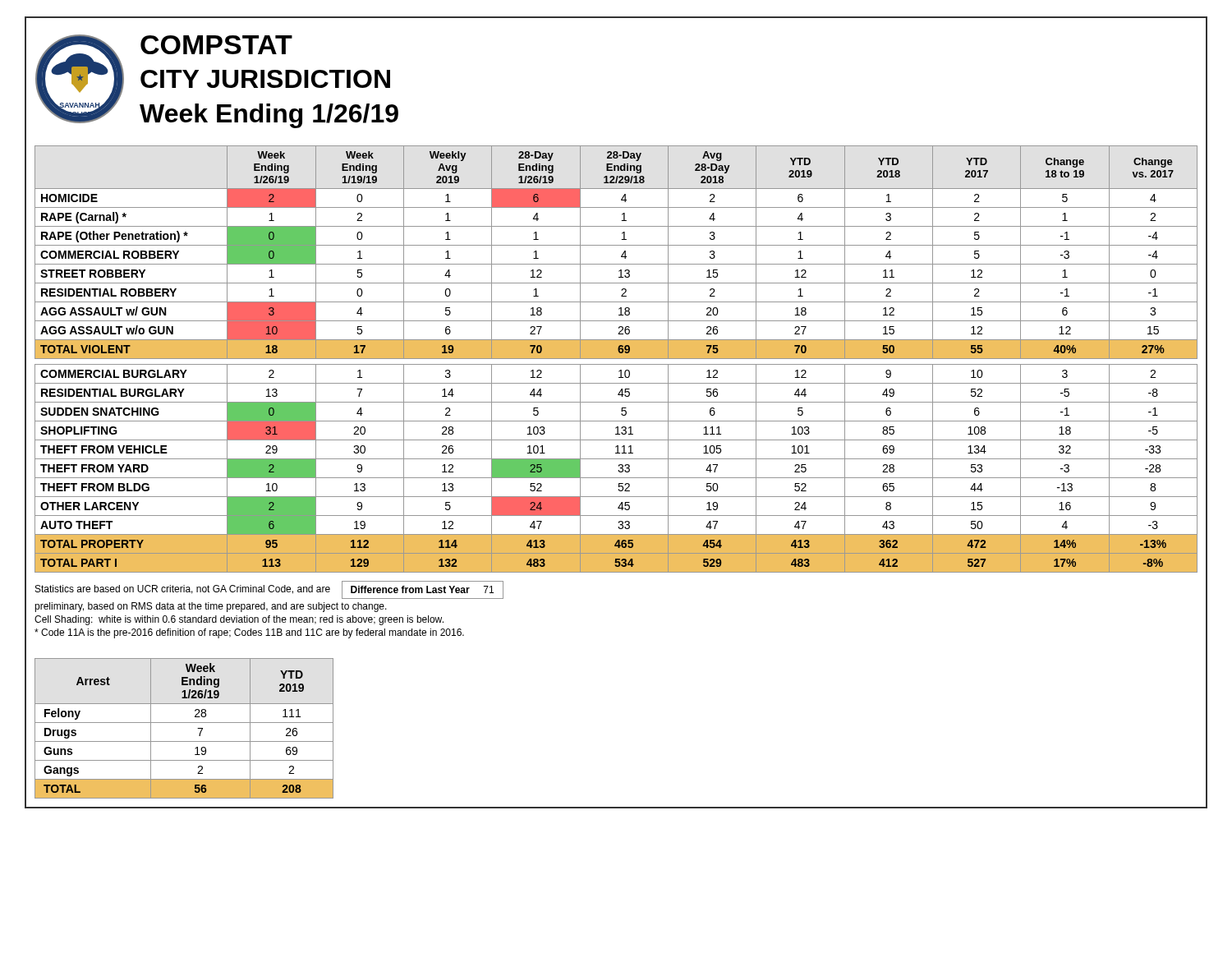This screenshot has height=953, width=1232.
Task: Locate the logo
Action: pos(80,79)
